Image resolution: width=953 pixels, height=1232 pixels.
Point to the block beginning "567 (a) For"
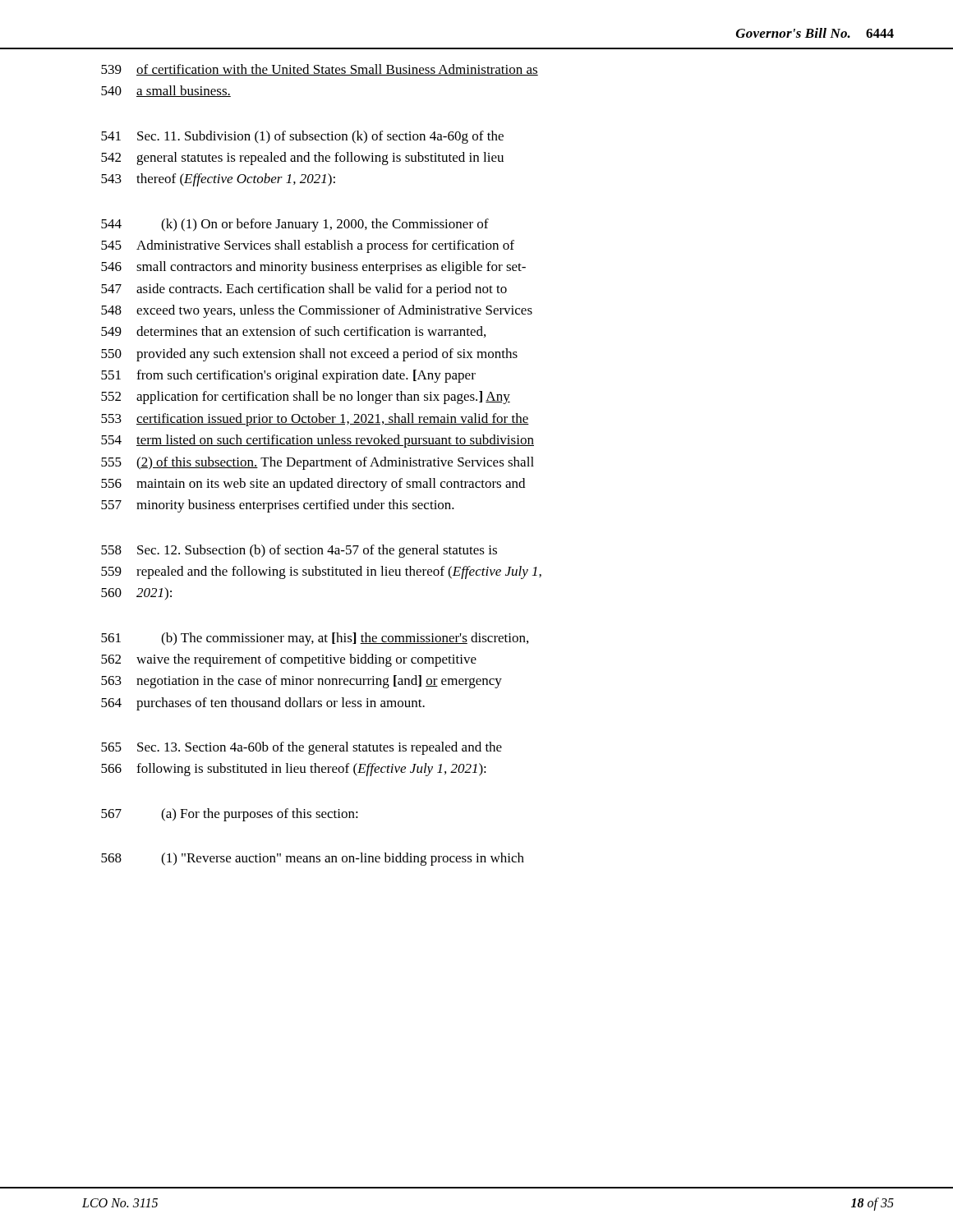pyautogui.click(x=230, y=815)
